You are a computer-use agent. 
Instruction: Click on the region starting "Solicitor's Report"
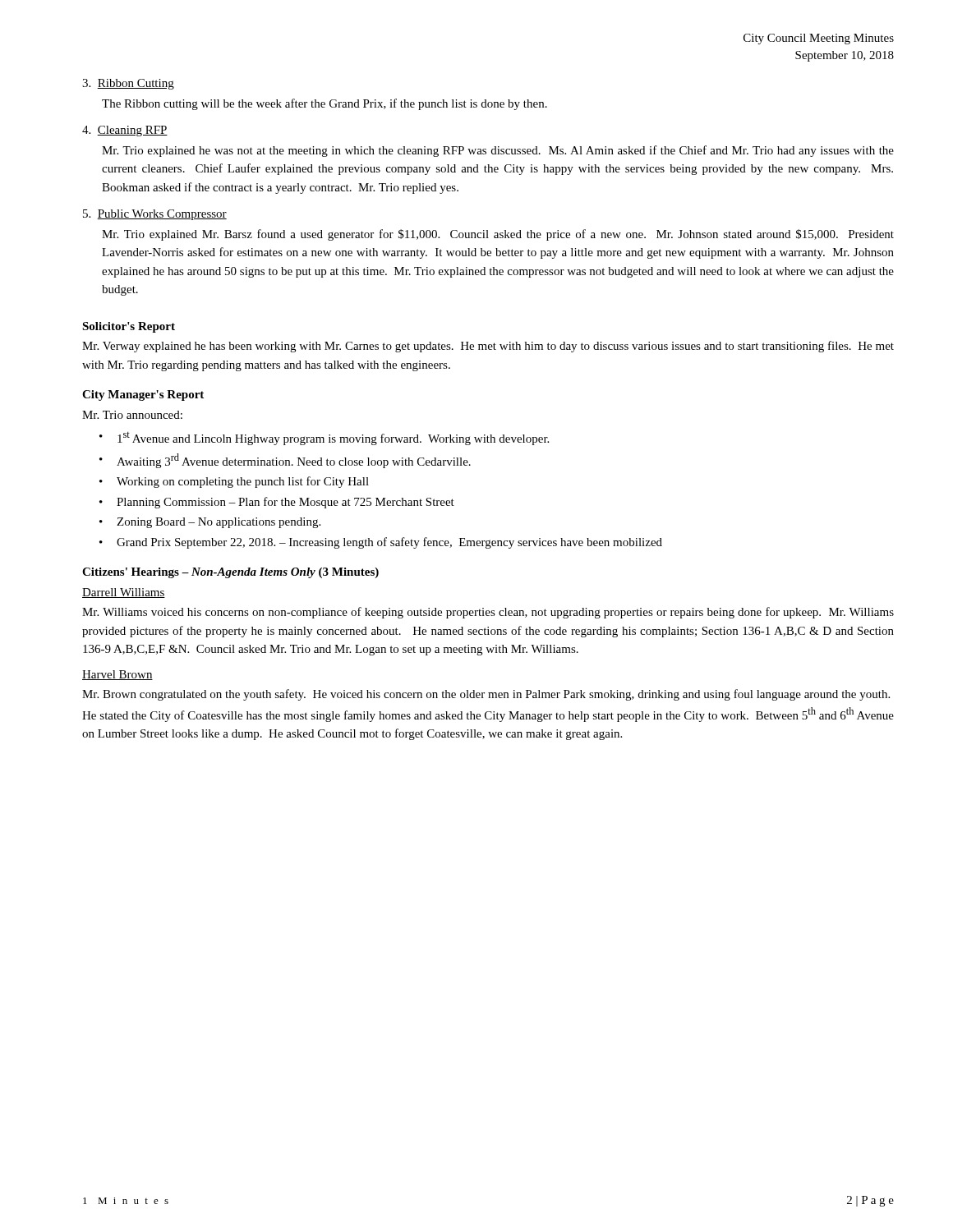pos(129,326)
